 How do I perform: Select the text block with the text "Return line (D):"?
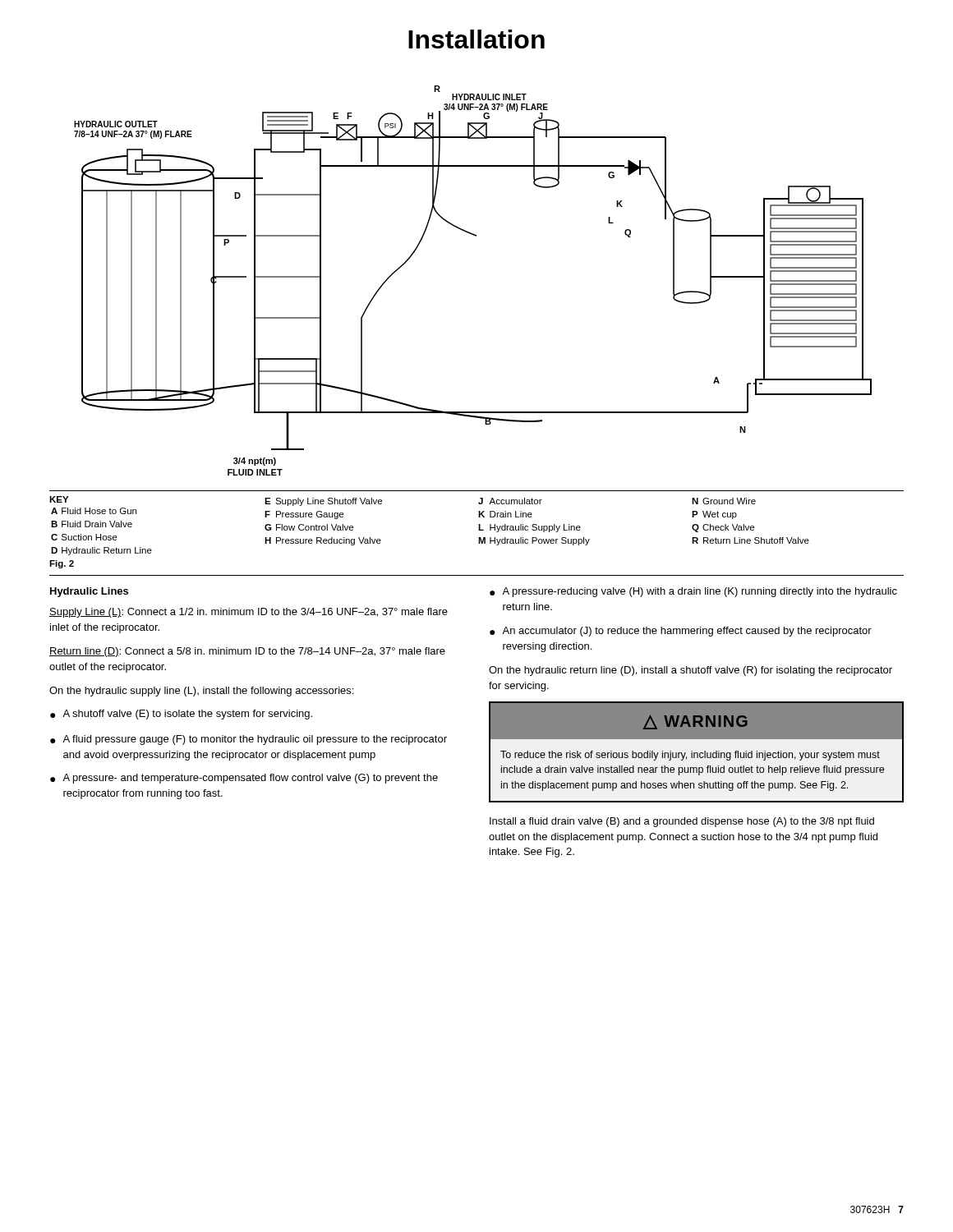tap(247, 659)
